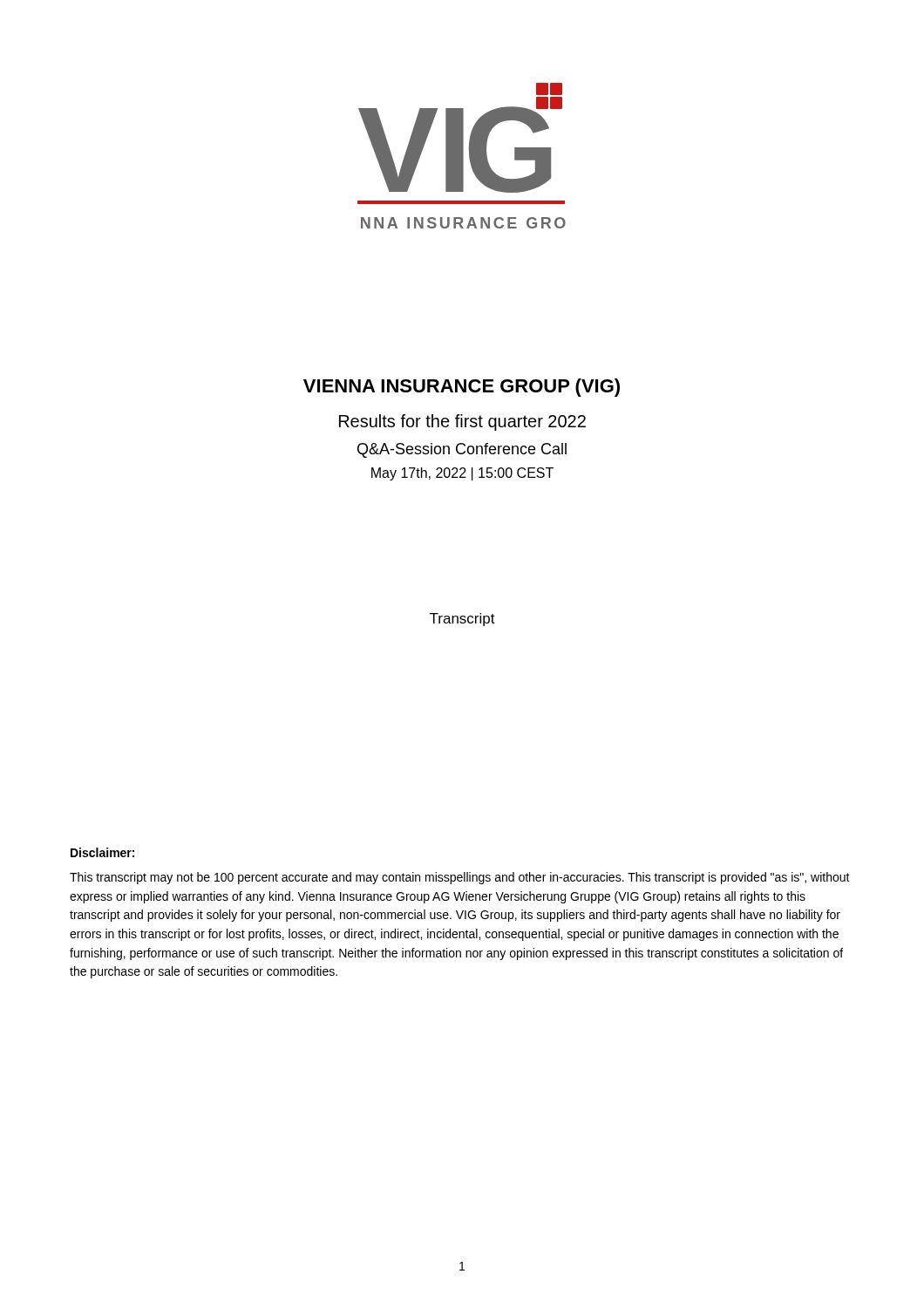Click the logo

[x=462, y=166]
